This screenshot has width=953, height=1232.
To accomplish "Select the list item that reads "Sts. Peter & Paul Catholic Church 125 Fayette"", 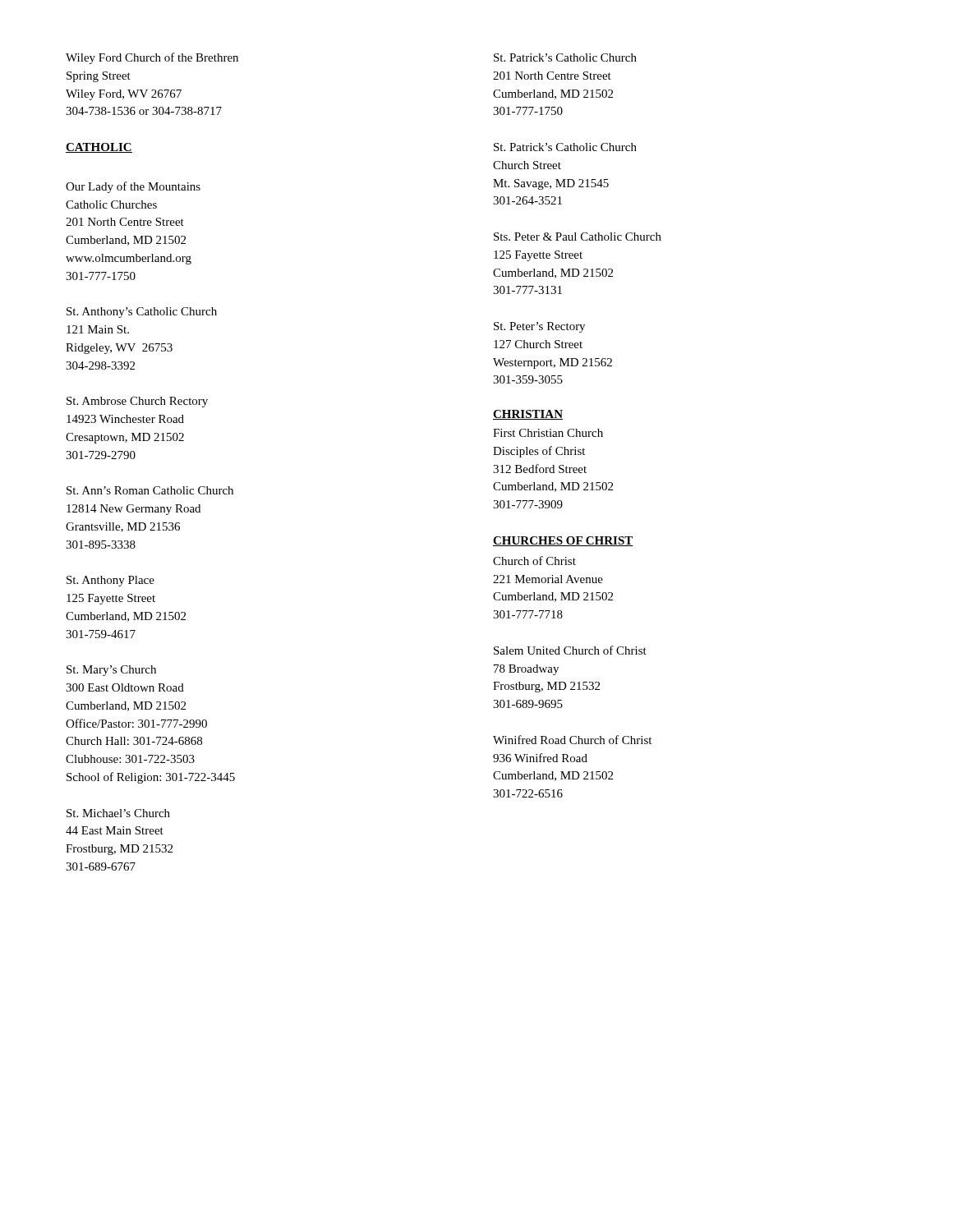I will click(x=577, y=263).
